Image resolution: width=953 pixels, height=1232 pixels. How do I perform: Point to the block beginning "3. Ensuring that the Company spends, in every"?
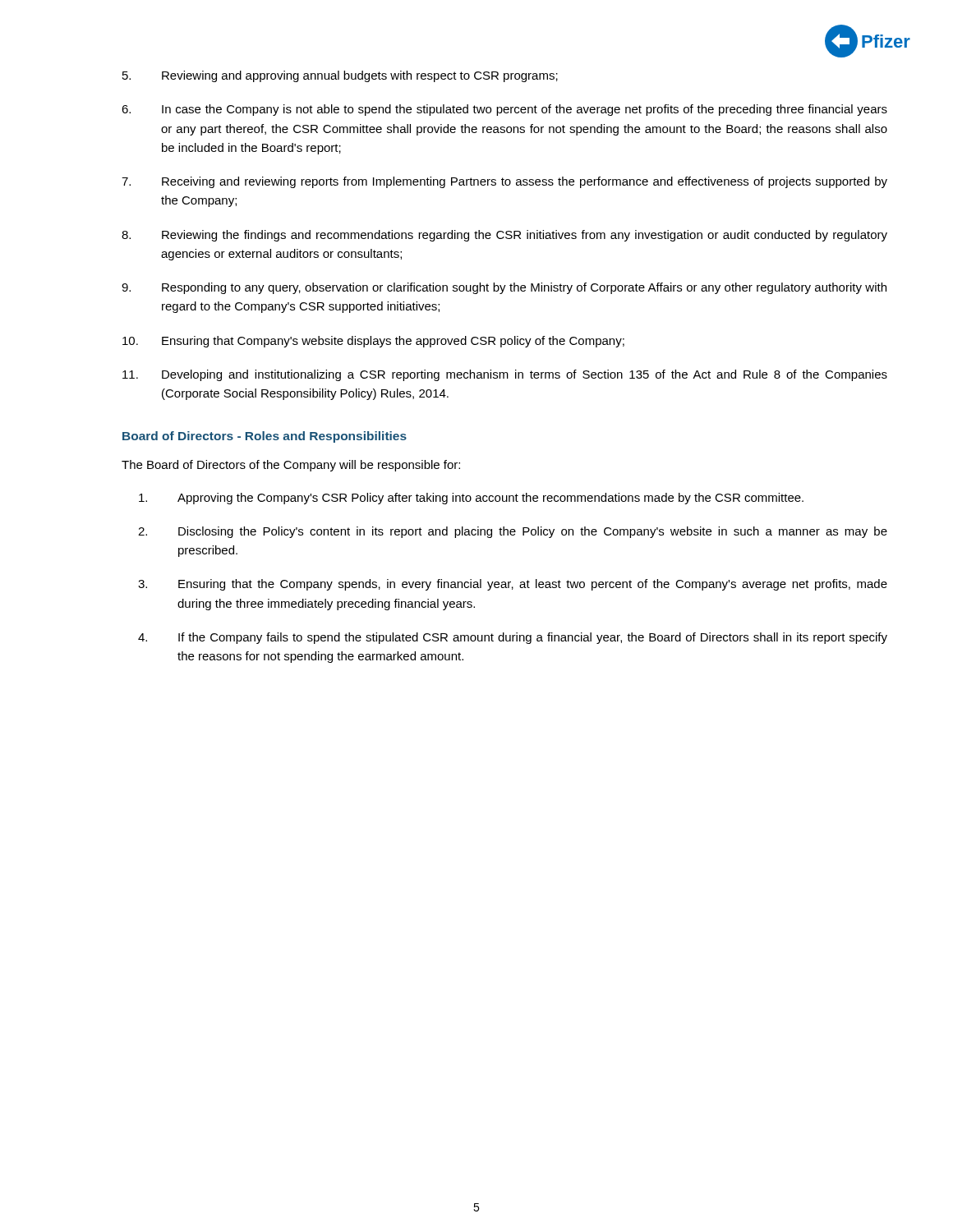[x=513, y=593]
